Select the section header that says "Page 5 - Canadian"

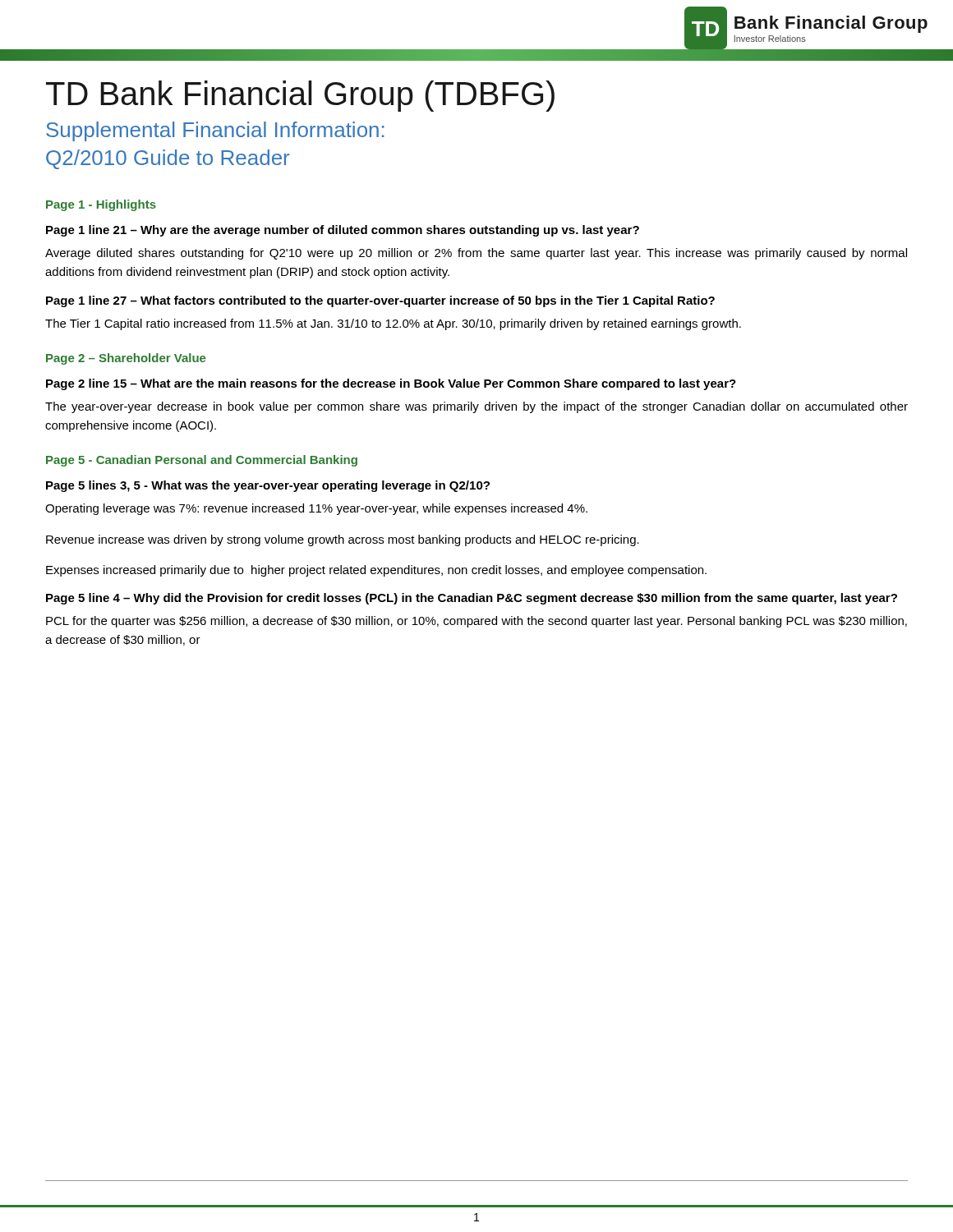coord(202,460)
